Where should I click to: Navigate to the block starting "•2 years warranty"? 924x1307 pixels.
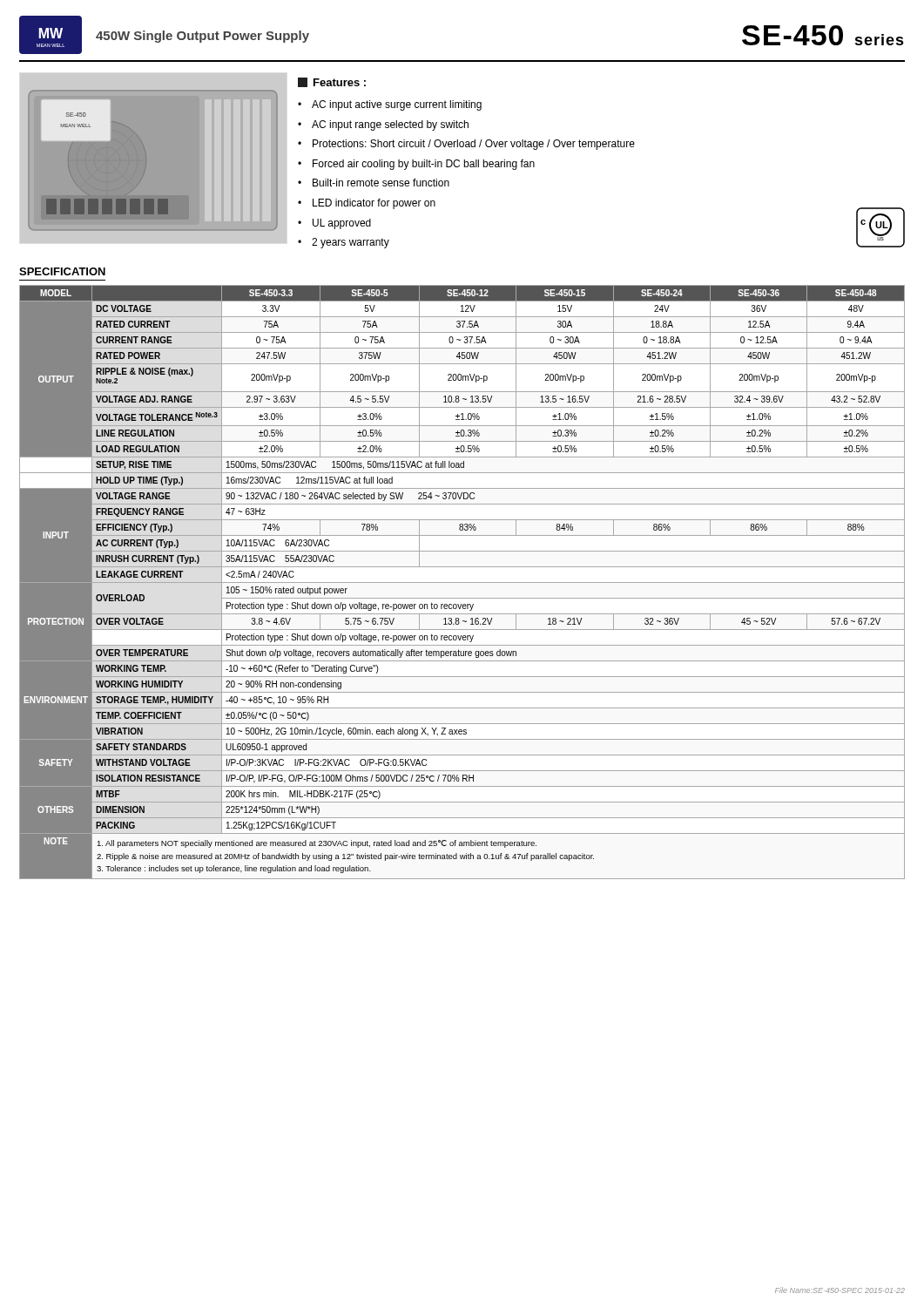pos(343,243)
